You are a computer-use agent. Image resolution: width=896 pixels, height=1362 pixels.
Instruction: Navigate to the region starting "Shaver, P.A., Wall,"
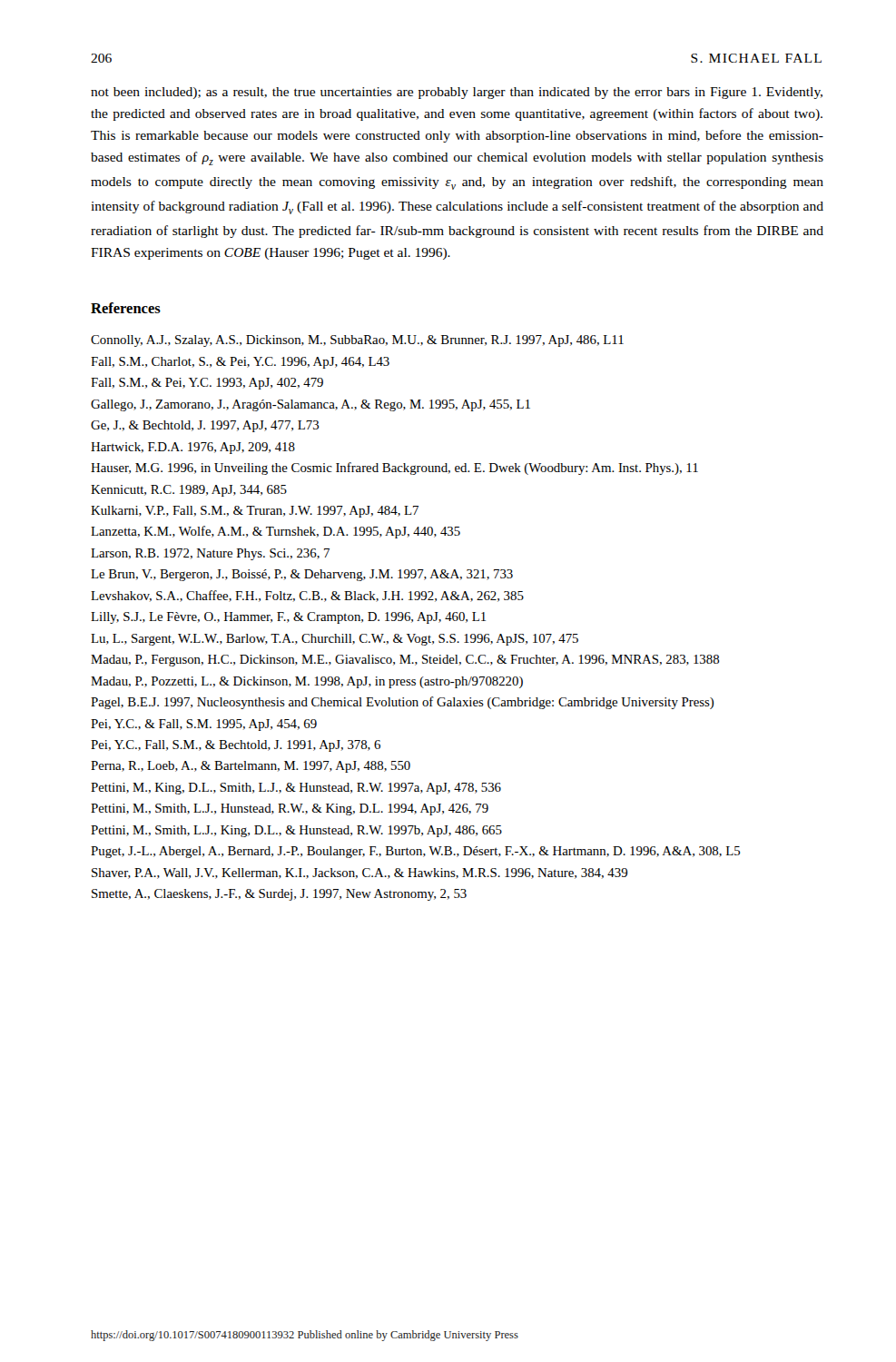click(x=359, y=872)
